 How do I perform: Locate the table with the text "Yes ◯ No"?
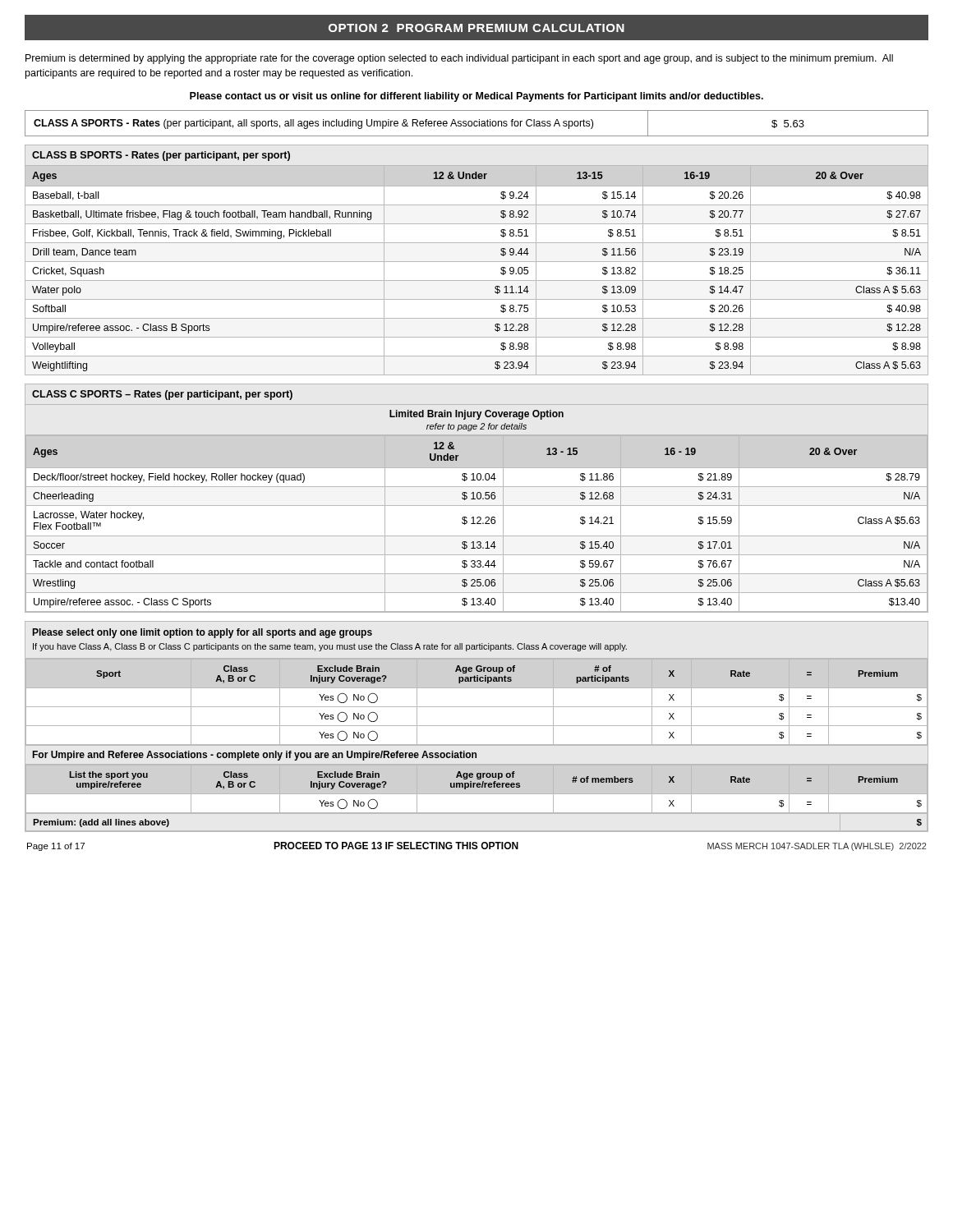click(x=476, y=727)
